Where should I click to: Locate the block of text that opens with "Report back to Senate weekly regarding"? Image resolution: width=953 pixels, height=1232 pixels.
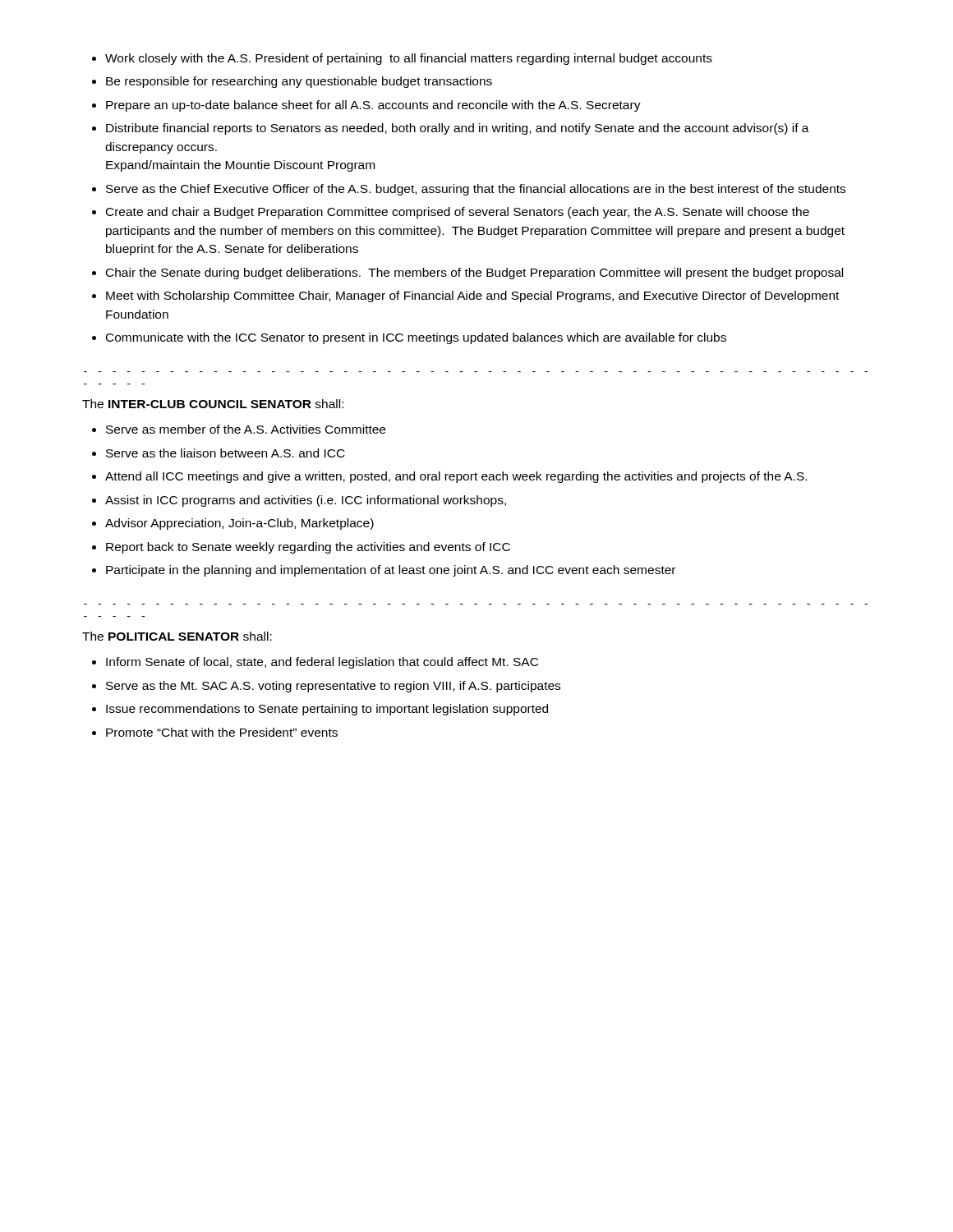(x=308, y=546)
